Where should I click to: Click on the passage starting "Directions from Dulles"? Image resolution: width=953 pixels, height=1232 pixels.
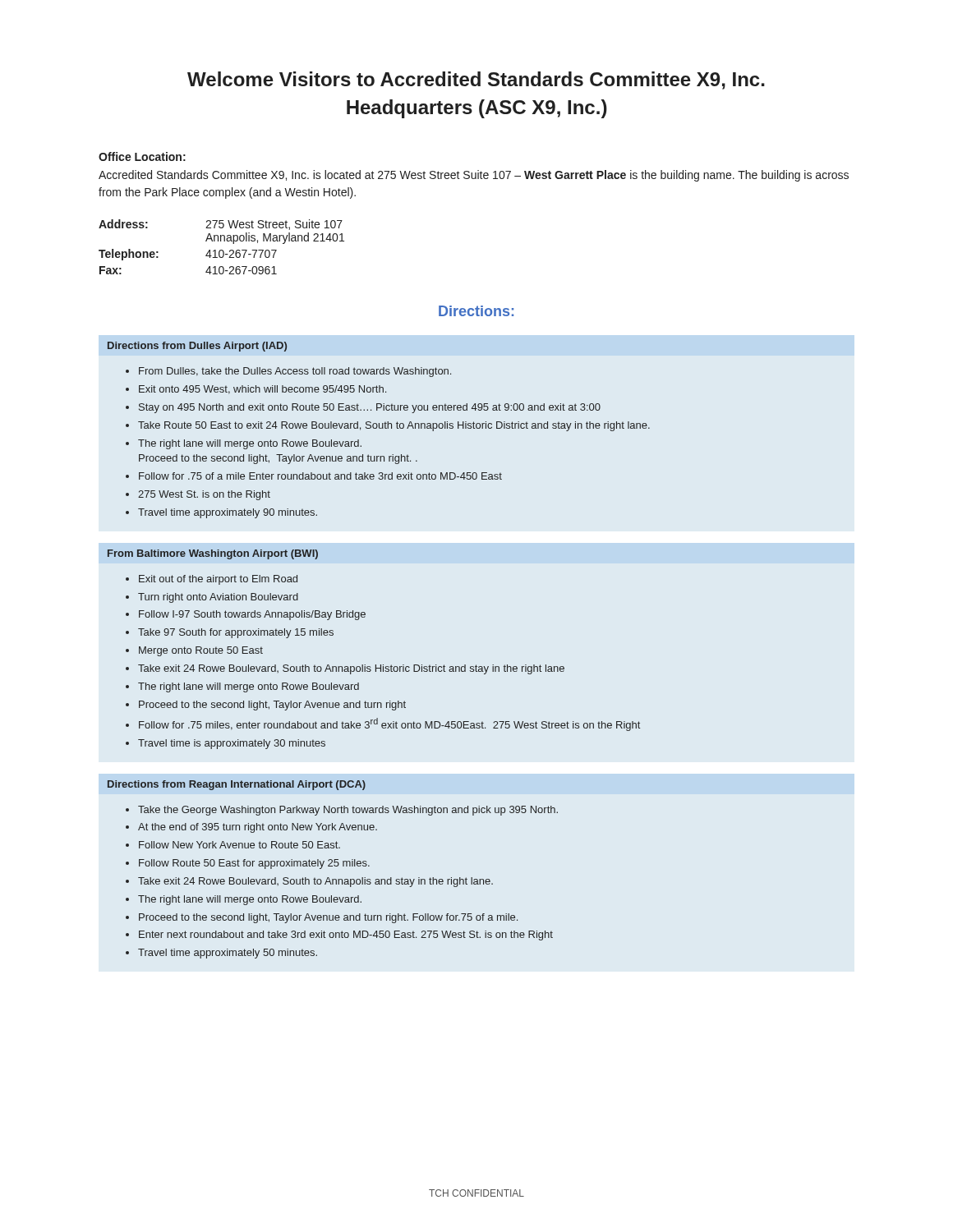point(197,346)
